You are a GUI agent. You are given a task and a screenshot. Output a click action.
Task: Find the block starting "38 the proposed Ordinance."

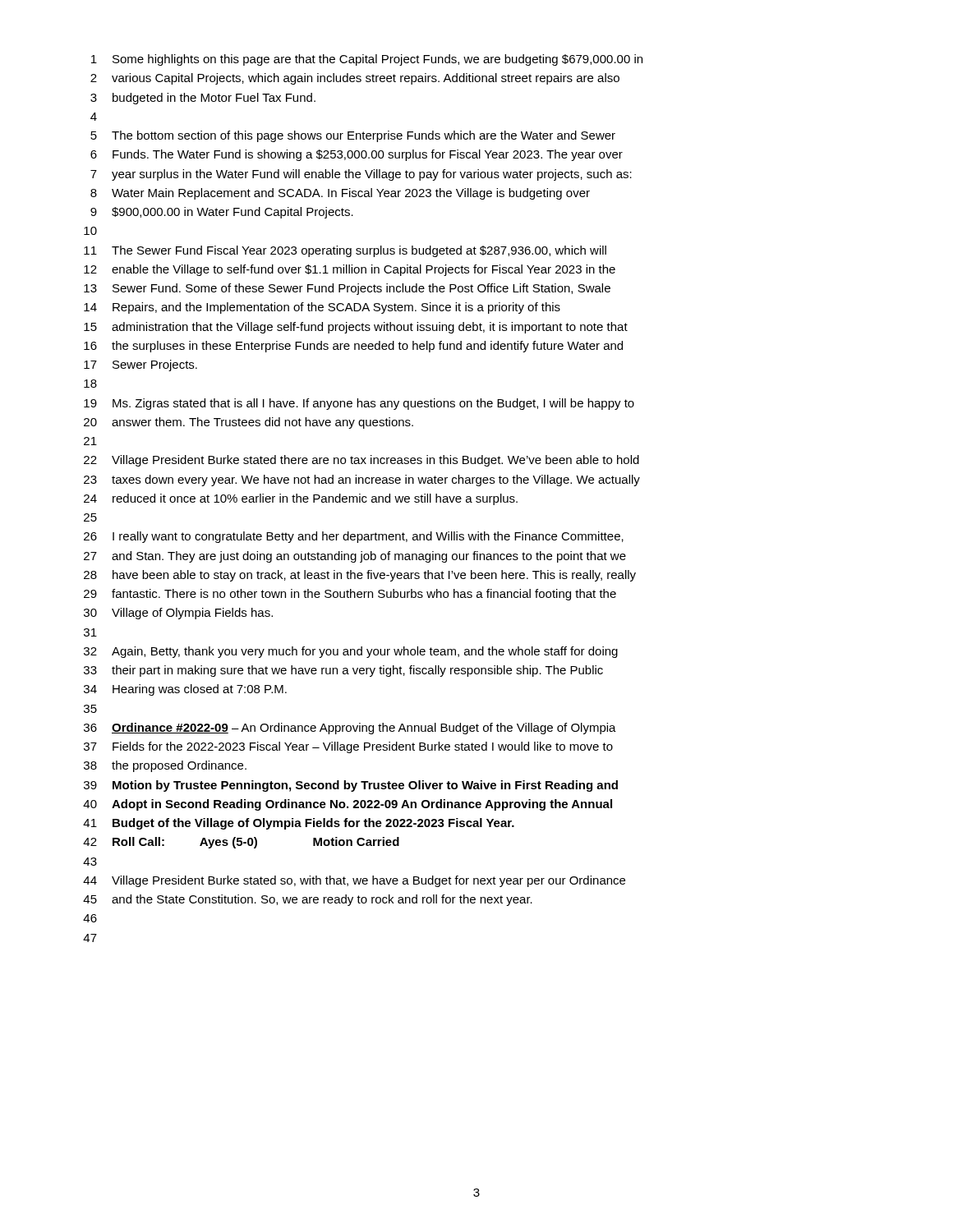click(x=165, y=766)
